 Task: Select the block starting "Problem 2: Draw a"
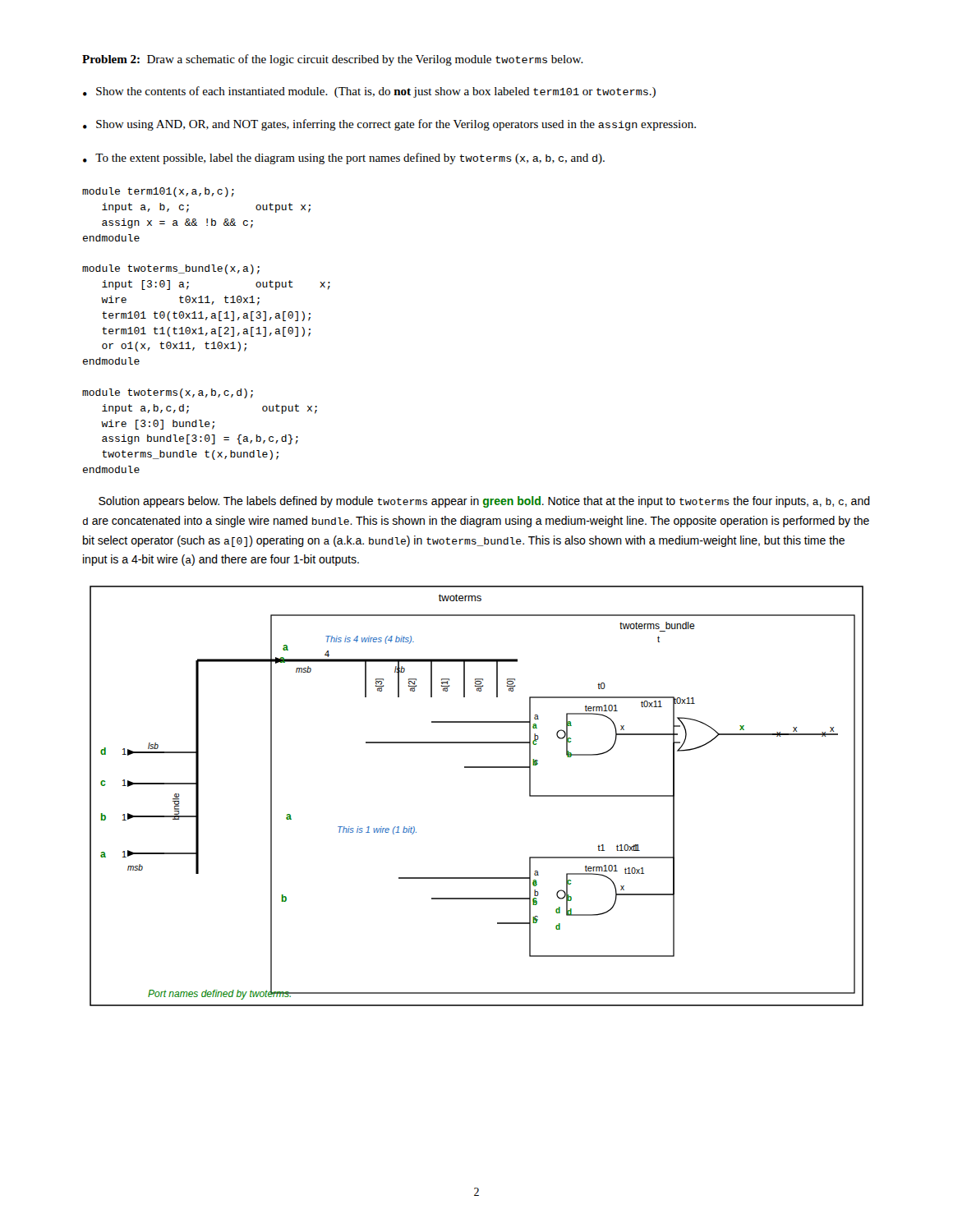(333, 60)
